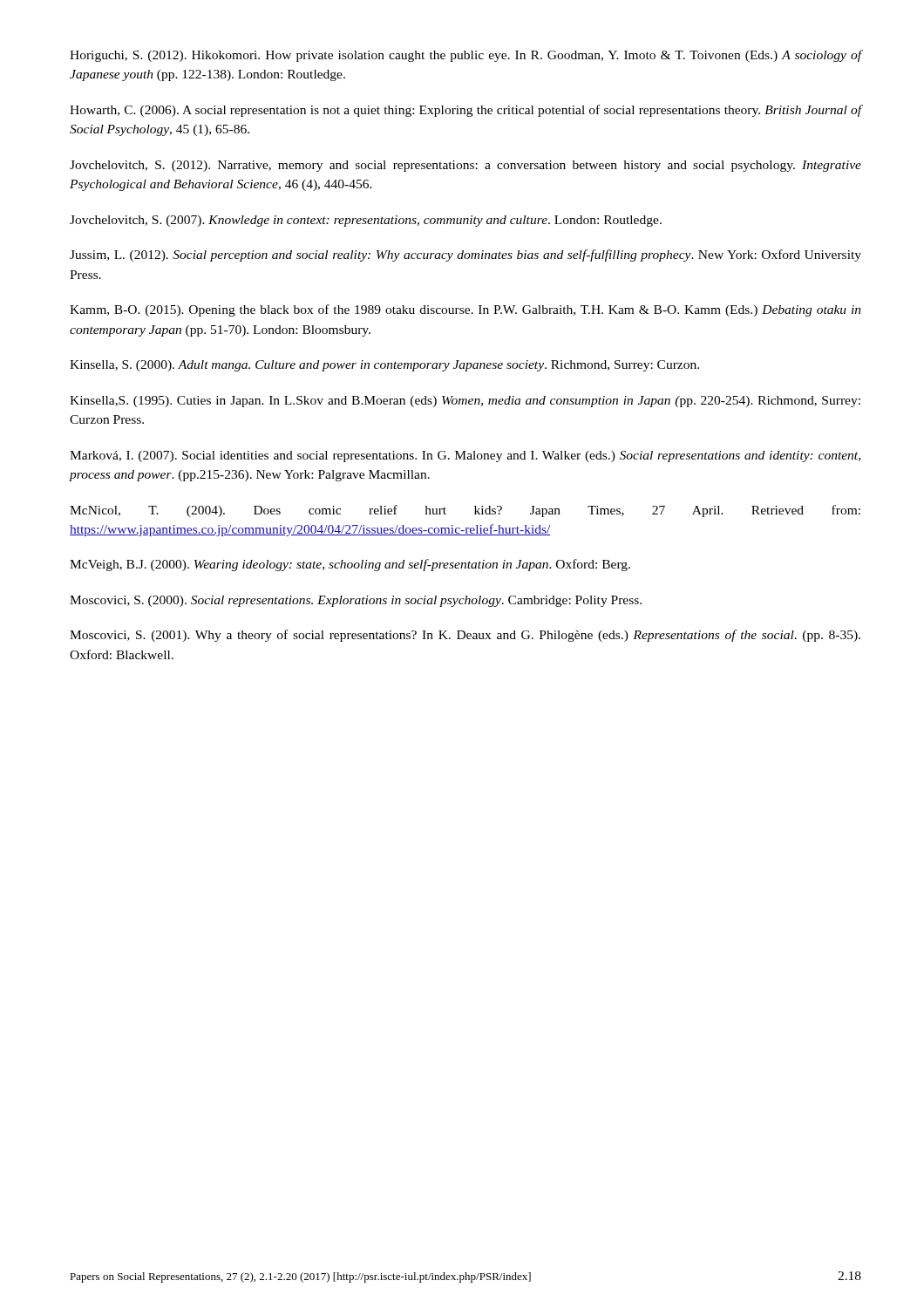
Task: Click on the list item with the text "Jovchelovitch, S. (2007)."
Action: (x=366, y=220)
